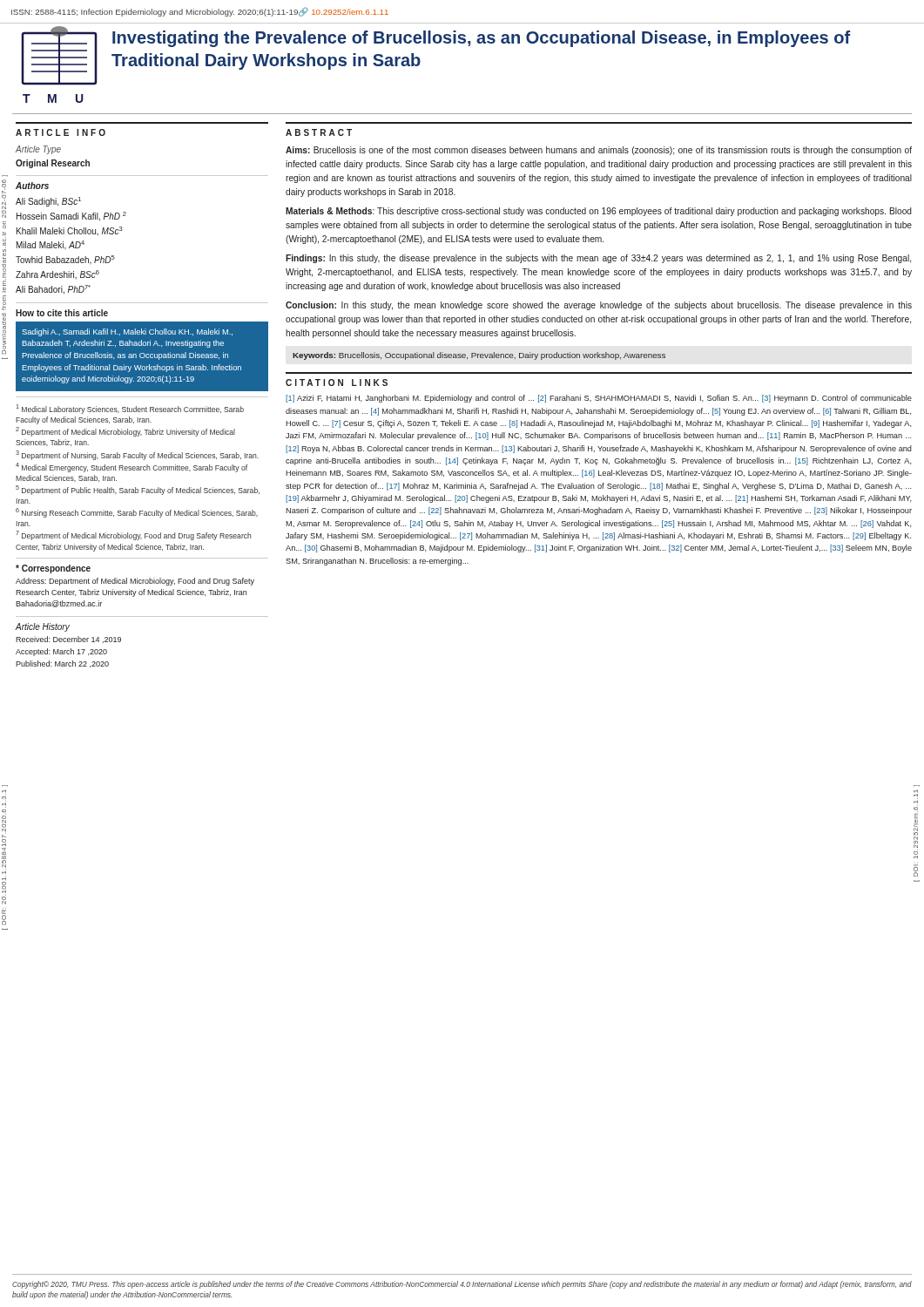
Task: Click on the text block that says "Sadighi A., Samadi Kafil H.,"
Action: (x=132, y=356)
